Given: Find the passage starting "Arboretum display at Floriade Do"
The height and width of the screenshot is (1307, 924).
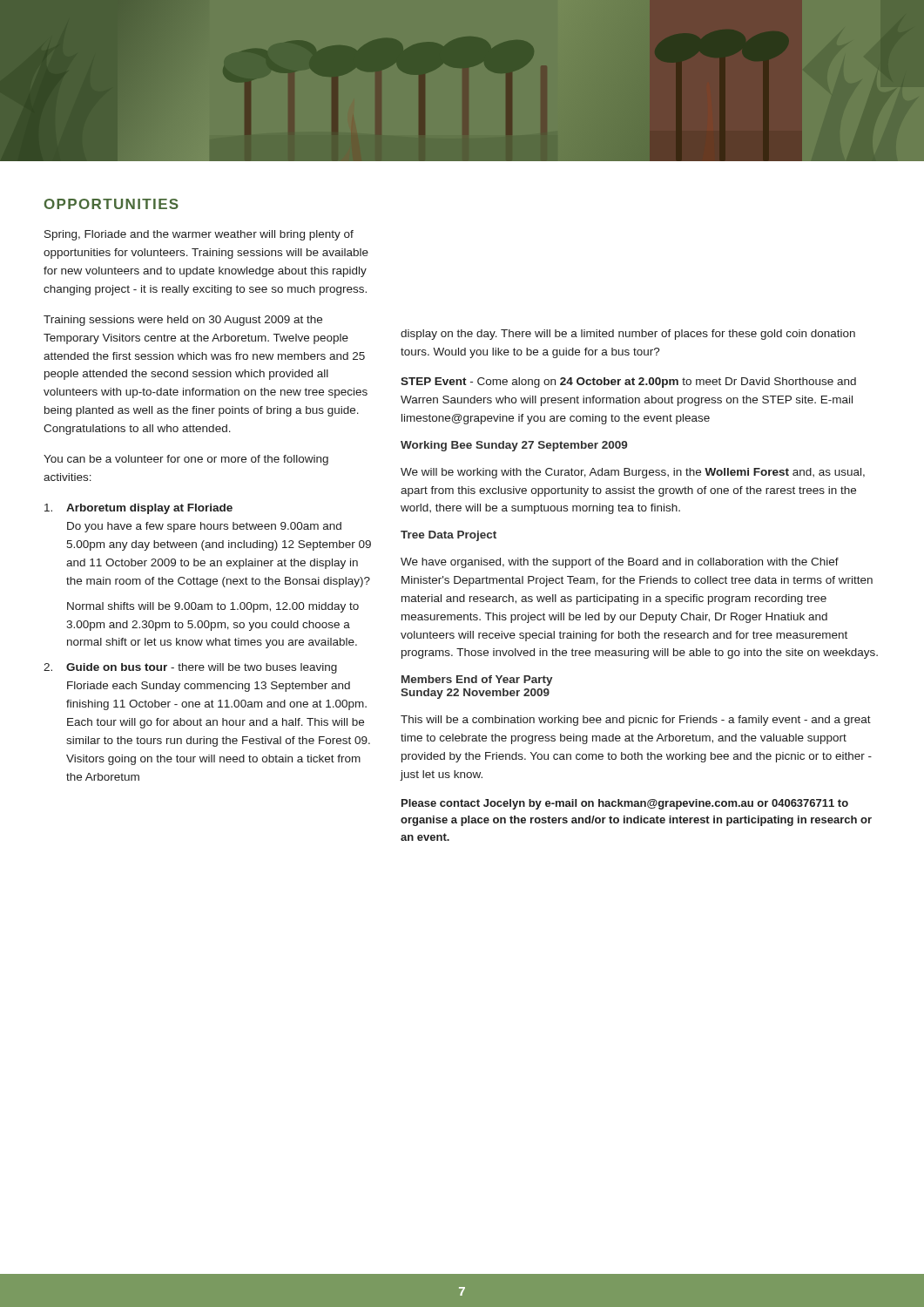Looking at the screenshot, I should 209,579.
